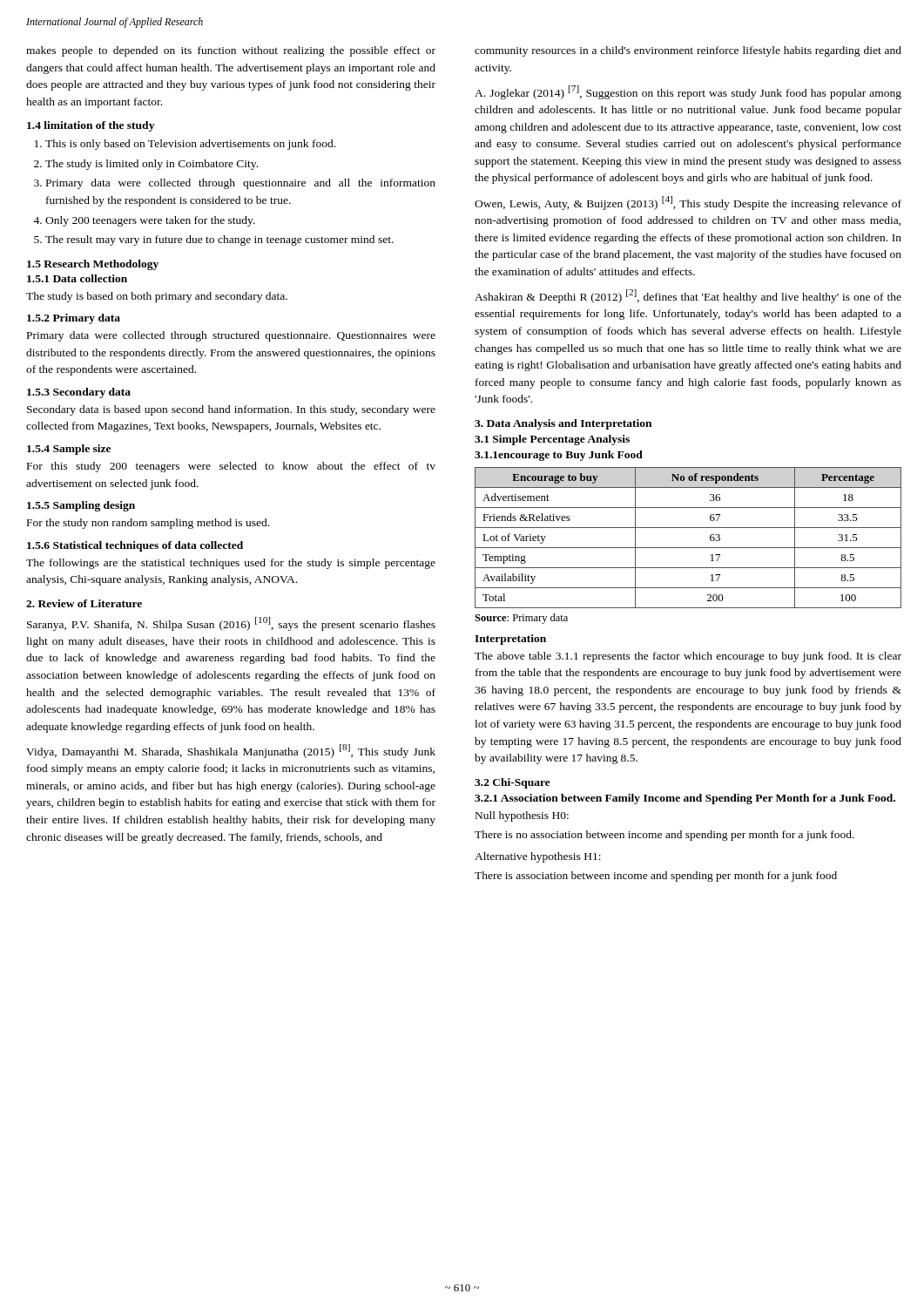Click on the text block starting "For the study non random sampling method"
Image resolution: width=924 pixels, height=1307 pixels.
tap(148, 523)
